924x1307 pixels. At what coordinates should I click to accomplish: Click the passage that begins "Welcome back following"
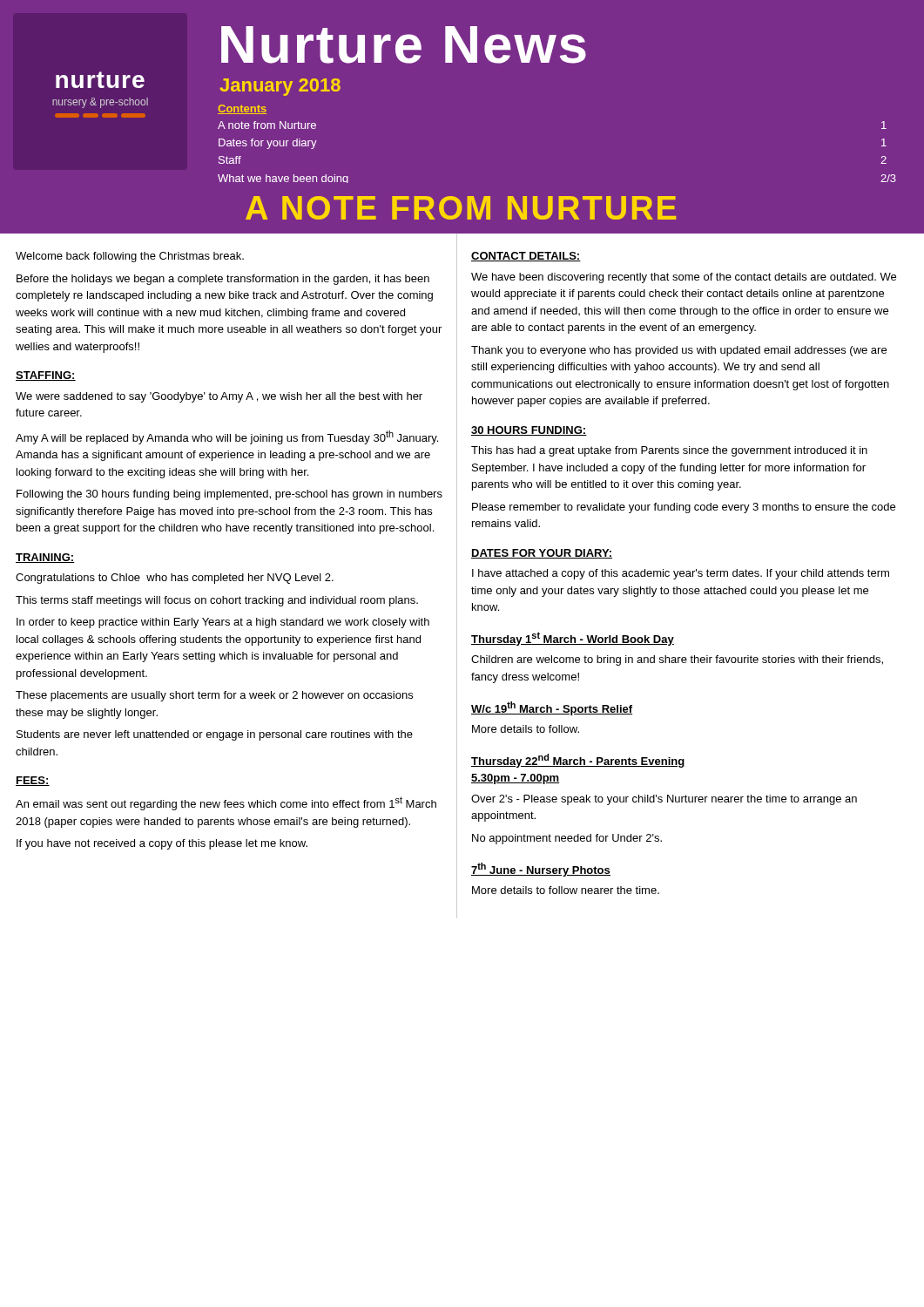[229, 301]
